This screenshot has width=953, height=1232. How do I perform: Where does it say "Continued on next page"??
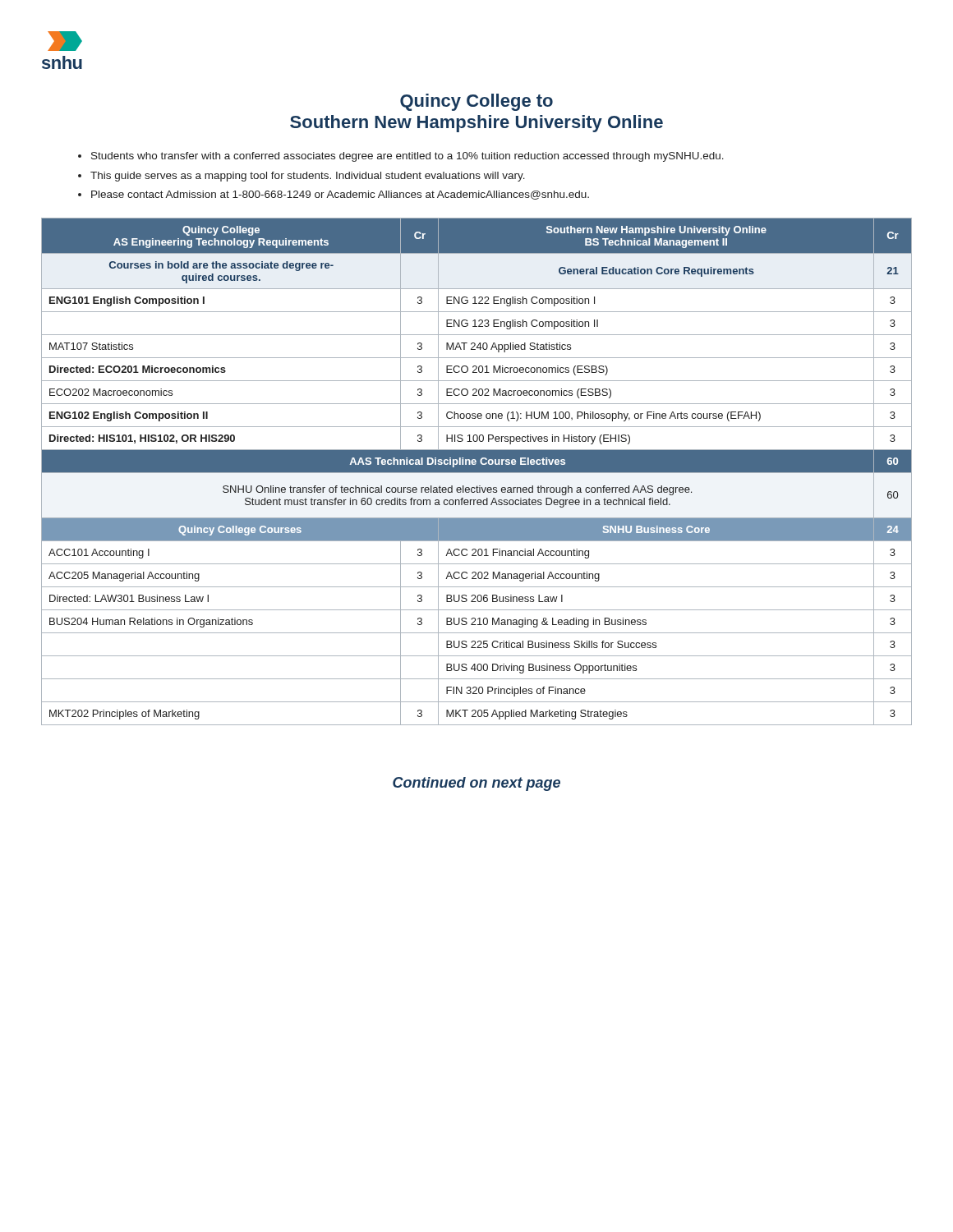pyautogui.click(x=476, y=783)
